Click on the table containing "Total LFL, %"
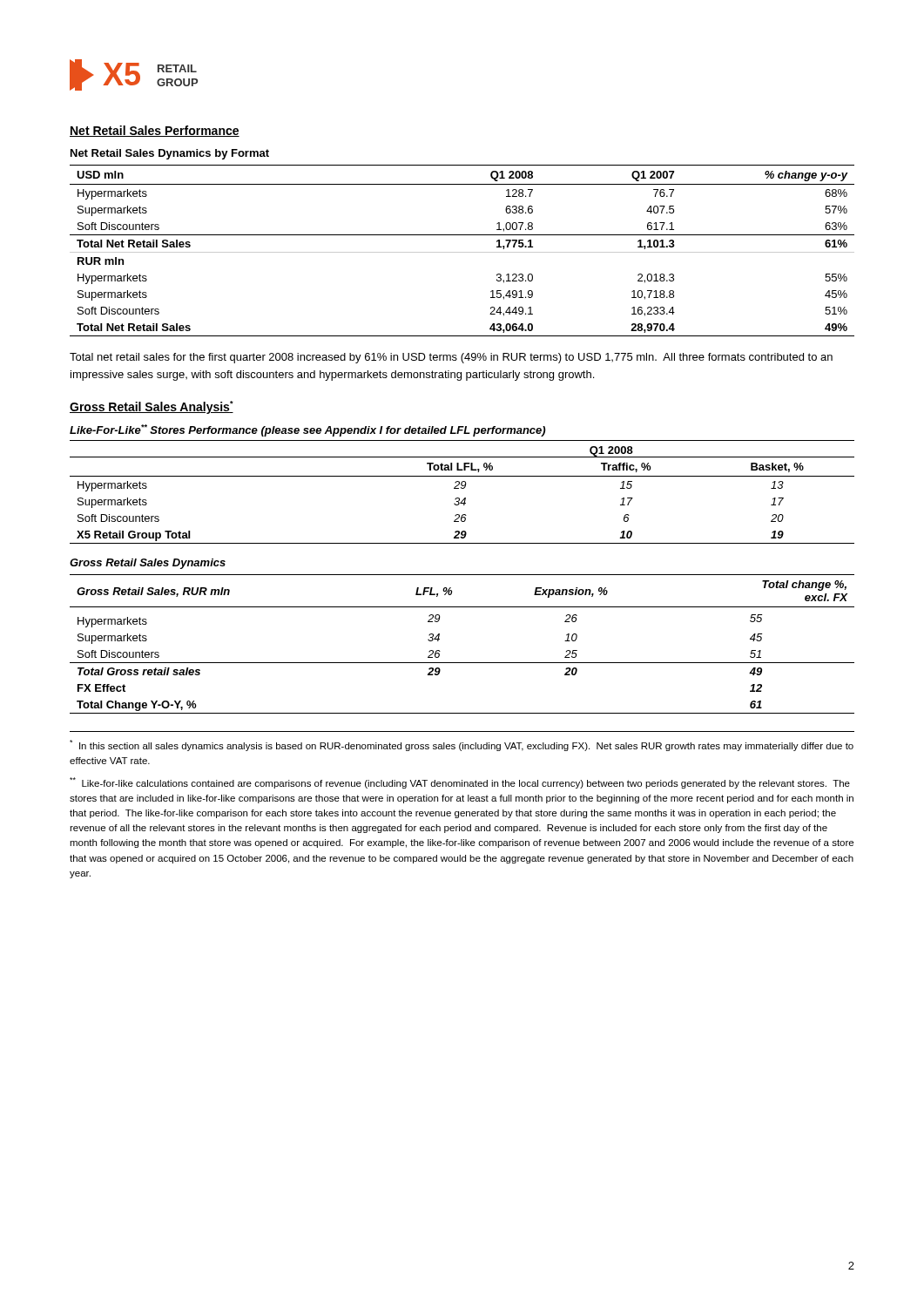This screenshot has width=924, height=1307. [x=462, y=492]
